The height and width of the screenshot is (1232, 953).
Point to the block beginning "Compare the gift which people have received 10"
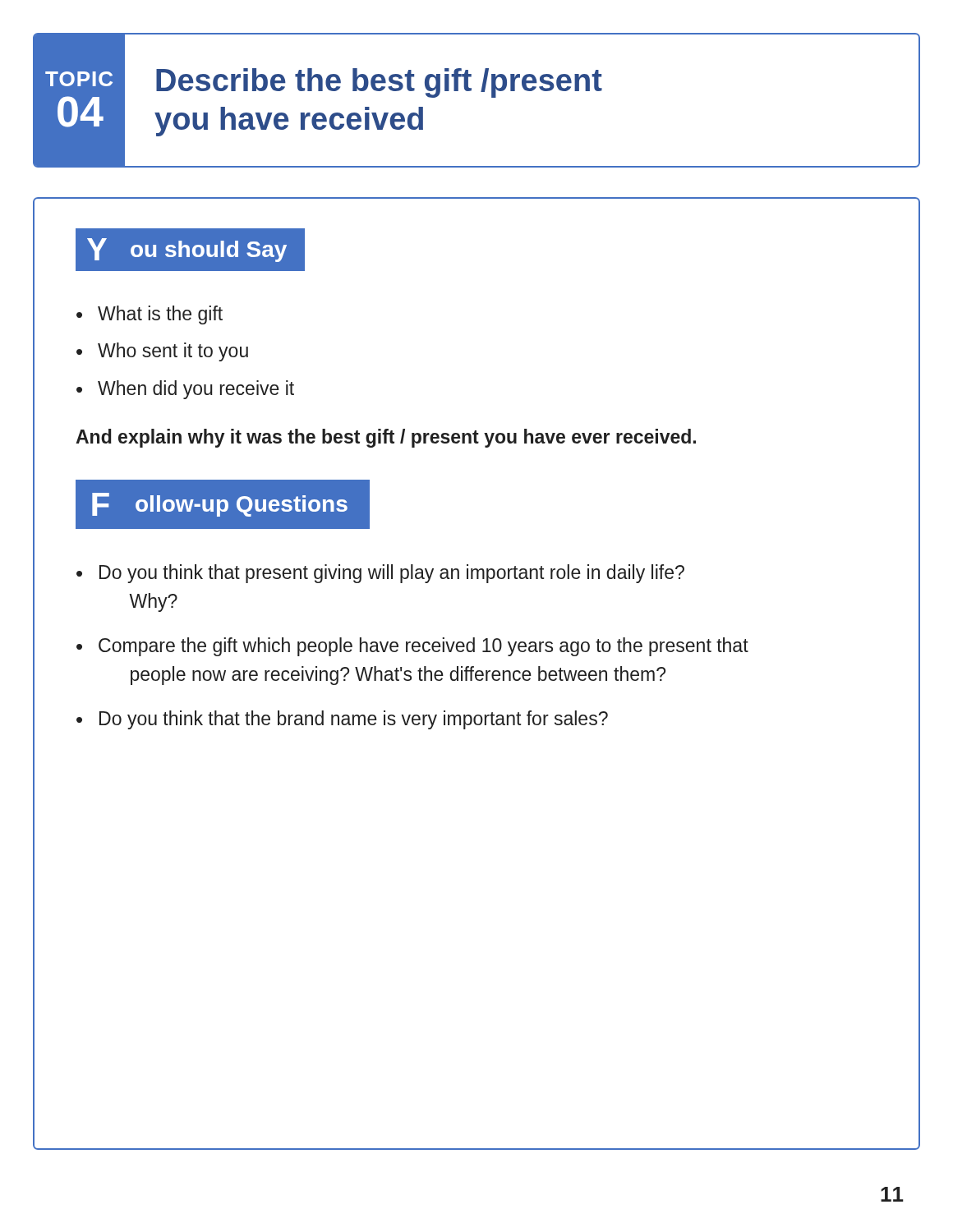click(423, 660)
